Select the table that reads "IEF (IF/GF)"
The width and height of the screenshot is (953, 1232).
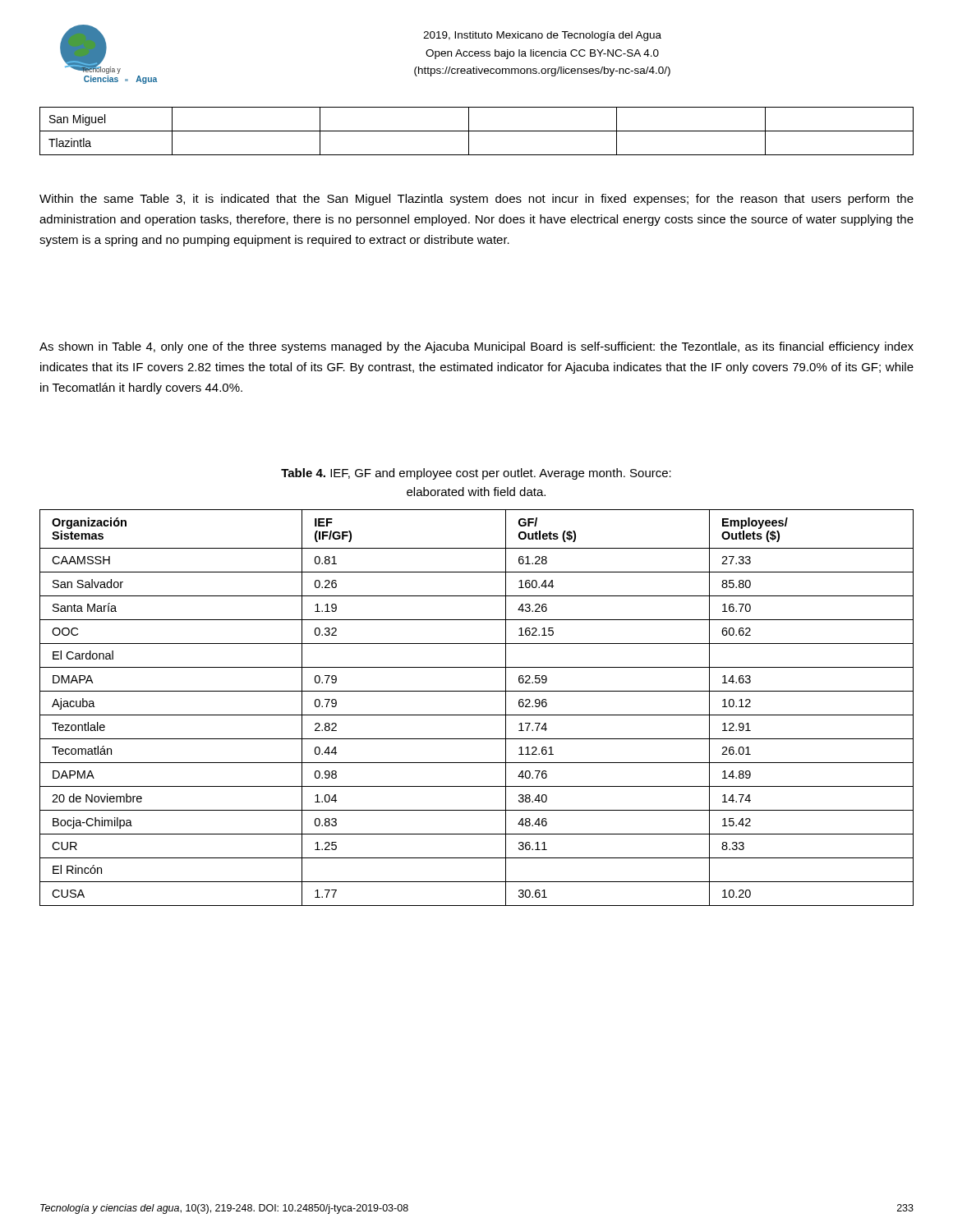[476, 708]
